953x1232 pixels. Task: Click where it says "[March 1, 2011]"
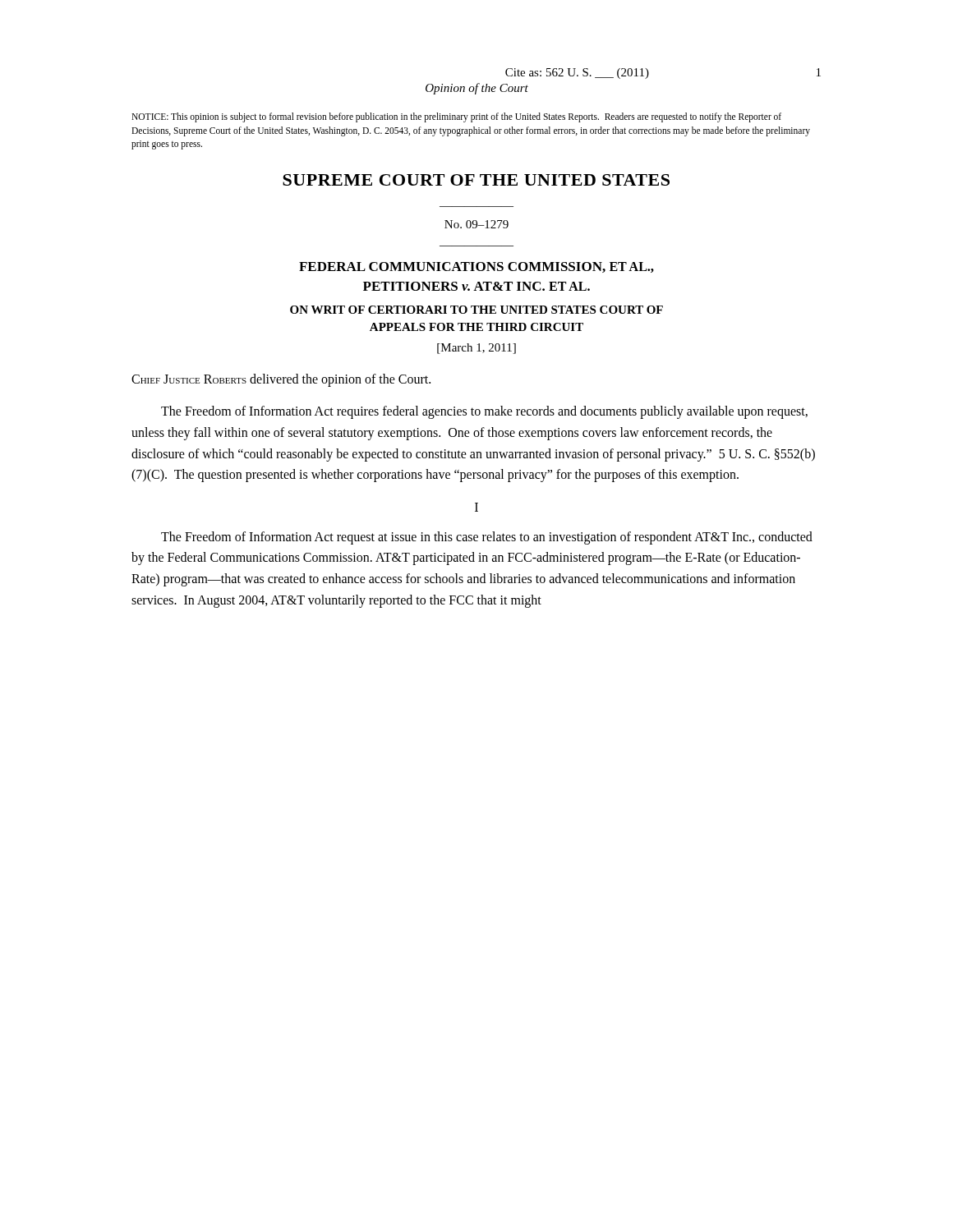[476, 347]
